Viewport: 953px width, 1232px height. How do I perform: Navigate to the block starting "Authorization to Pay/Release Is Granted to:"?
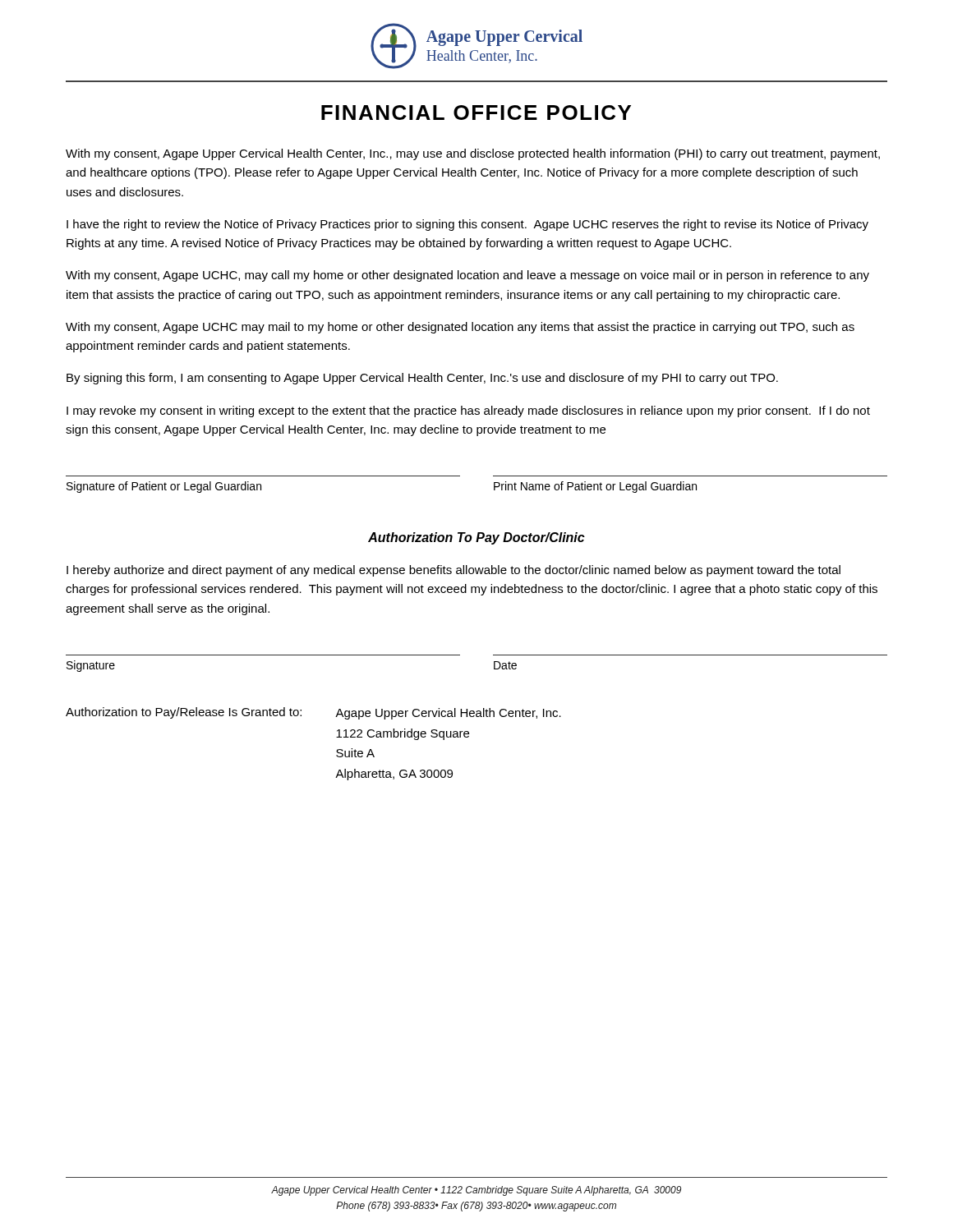point(476,744)
